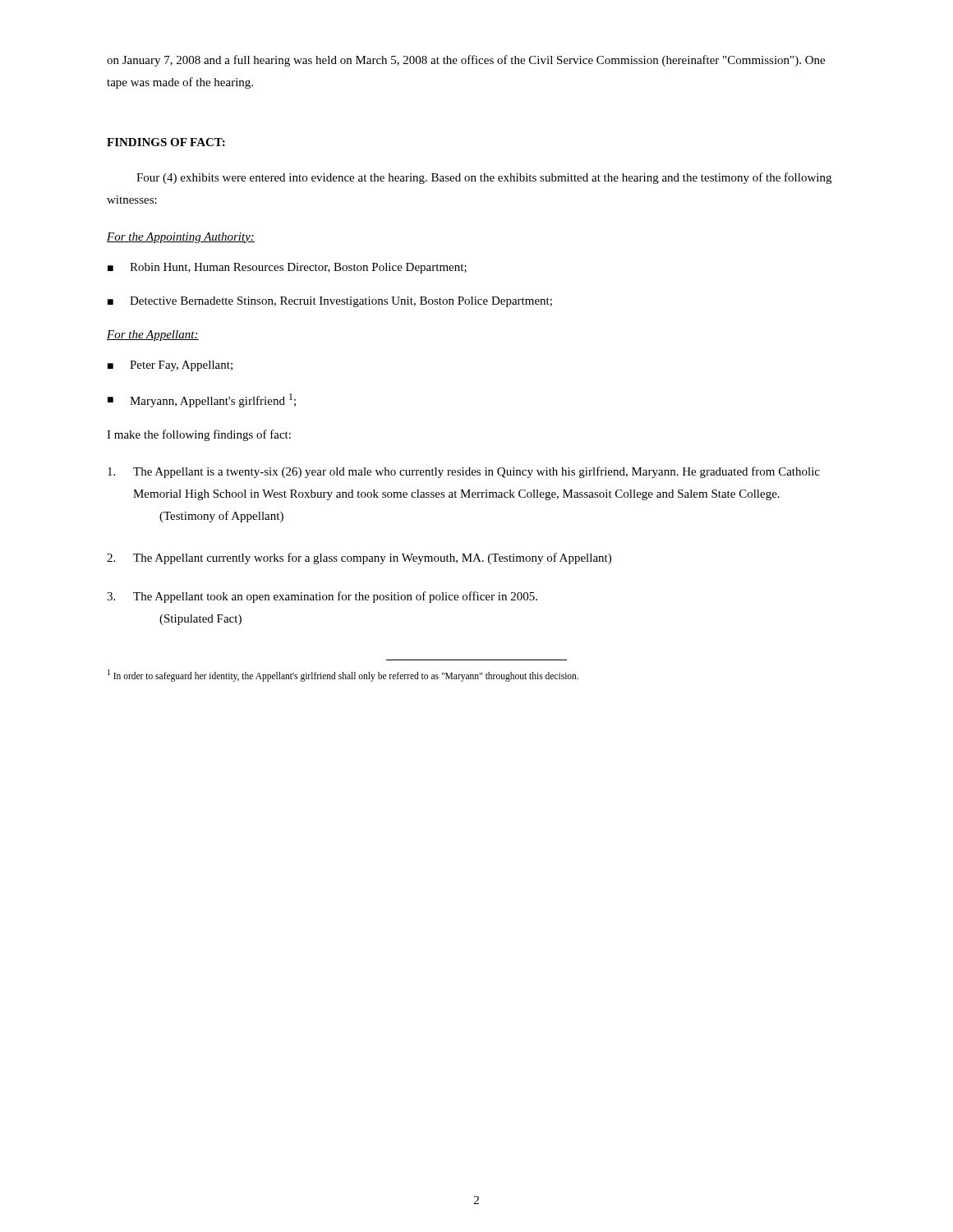Viewport: 953px width, 1232px height.
Task: Locate the text block that says "Four (4) exhibits were entered into evidence at"
Action: point(469,188)
